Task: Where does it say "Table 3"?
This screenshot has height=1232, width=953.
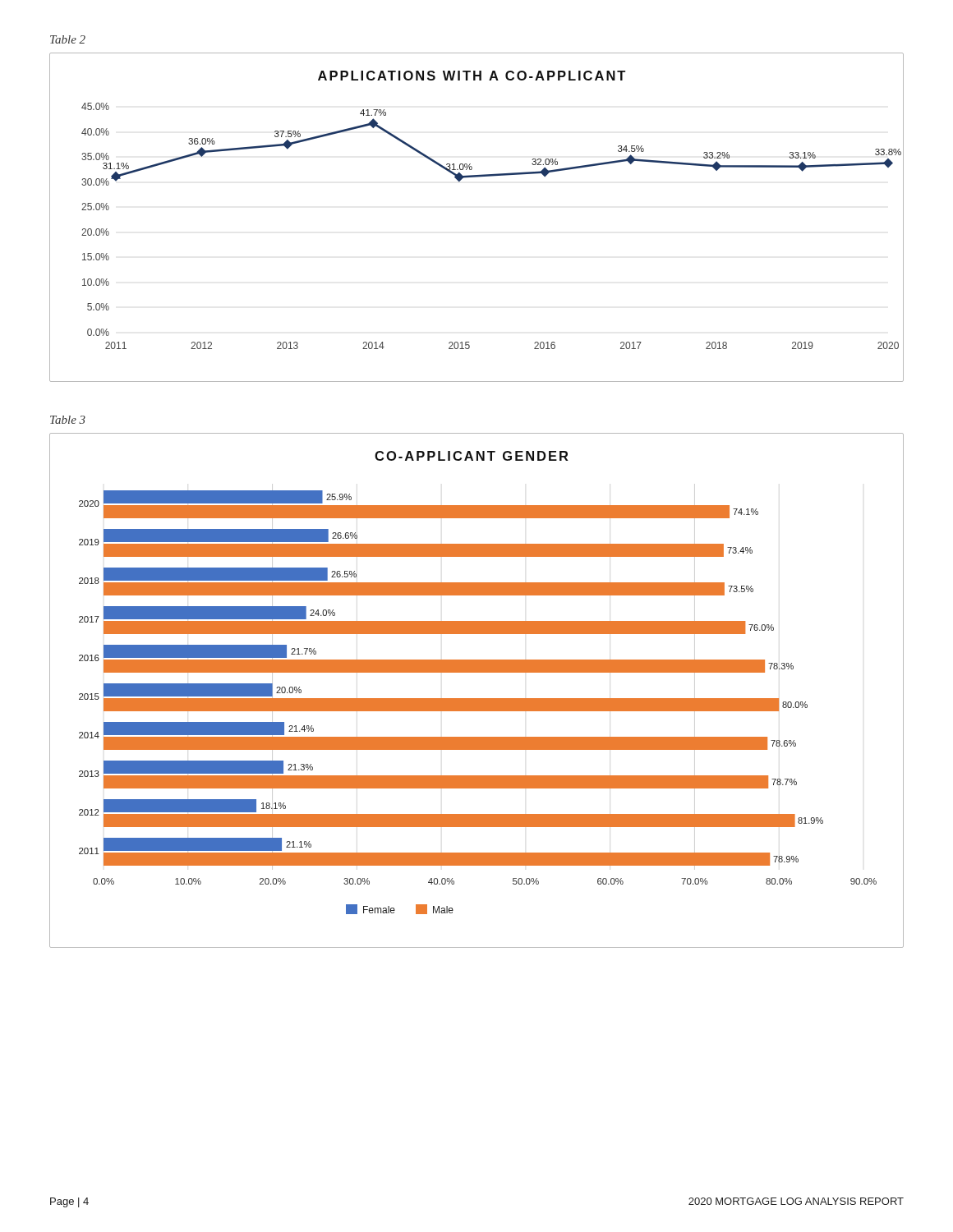Action: 67,420
